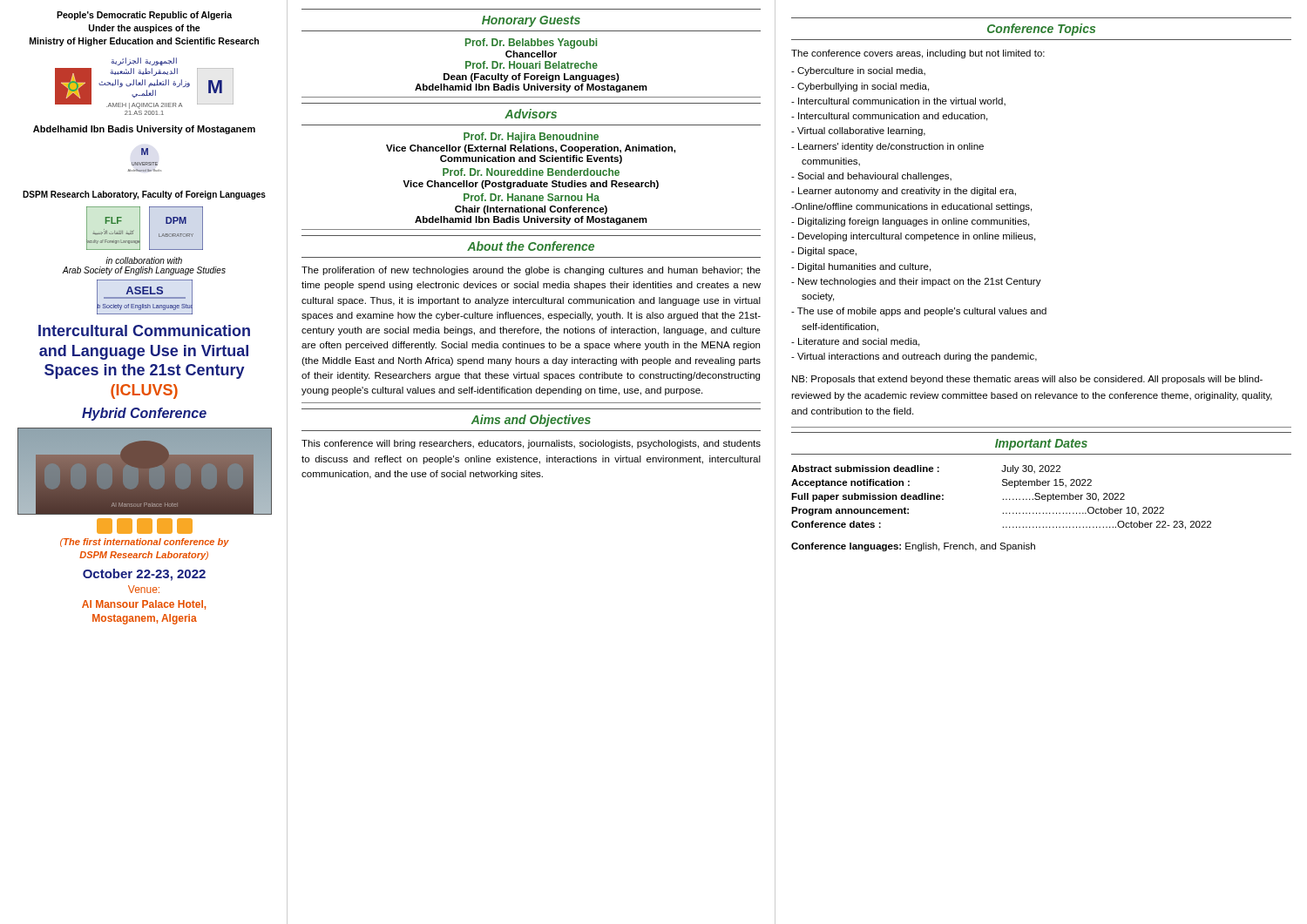Select the element starting "in collaboration with"
Image resolution: width=1307 pixels, height=924 pixels.
coord(144,266)
